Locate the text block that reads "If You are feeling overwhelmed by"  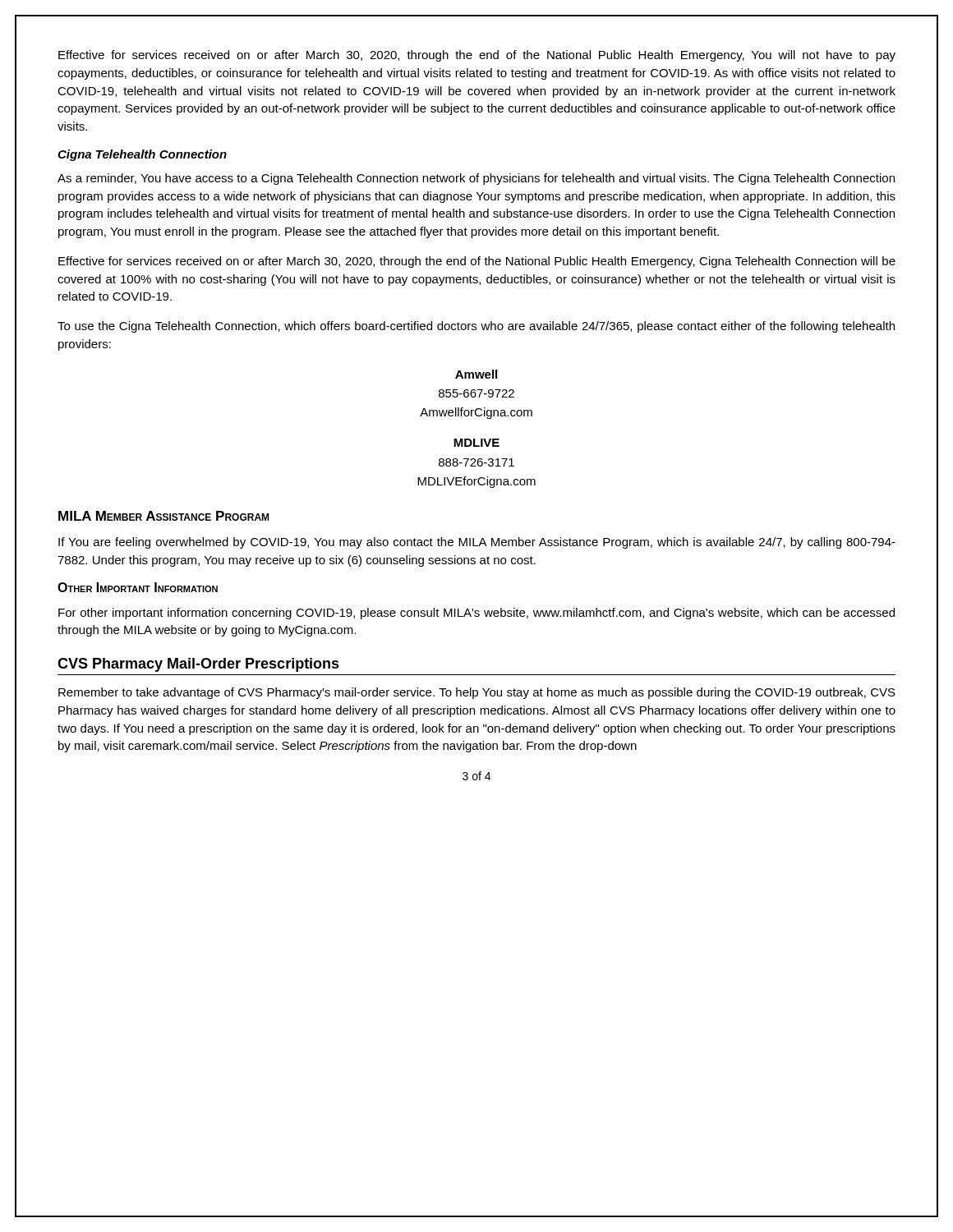(x=476, y=551)
